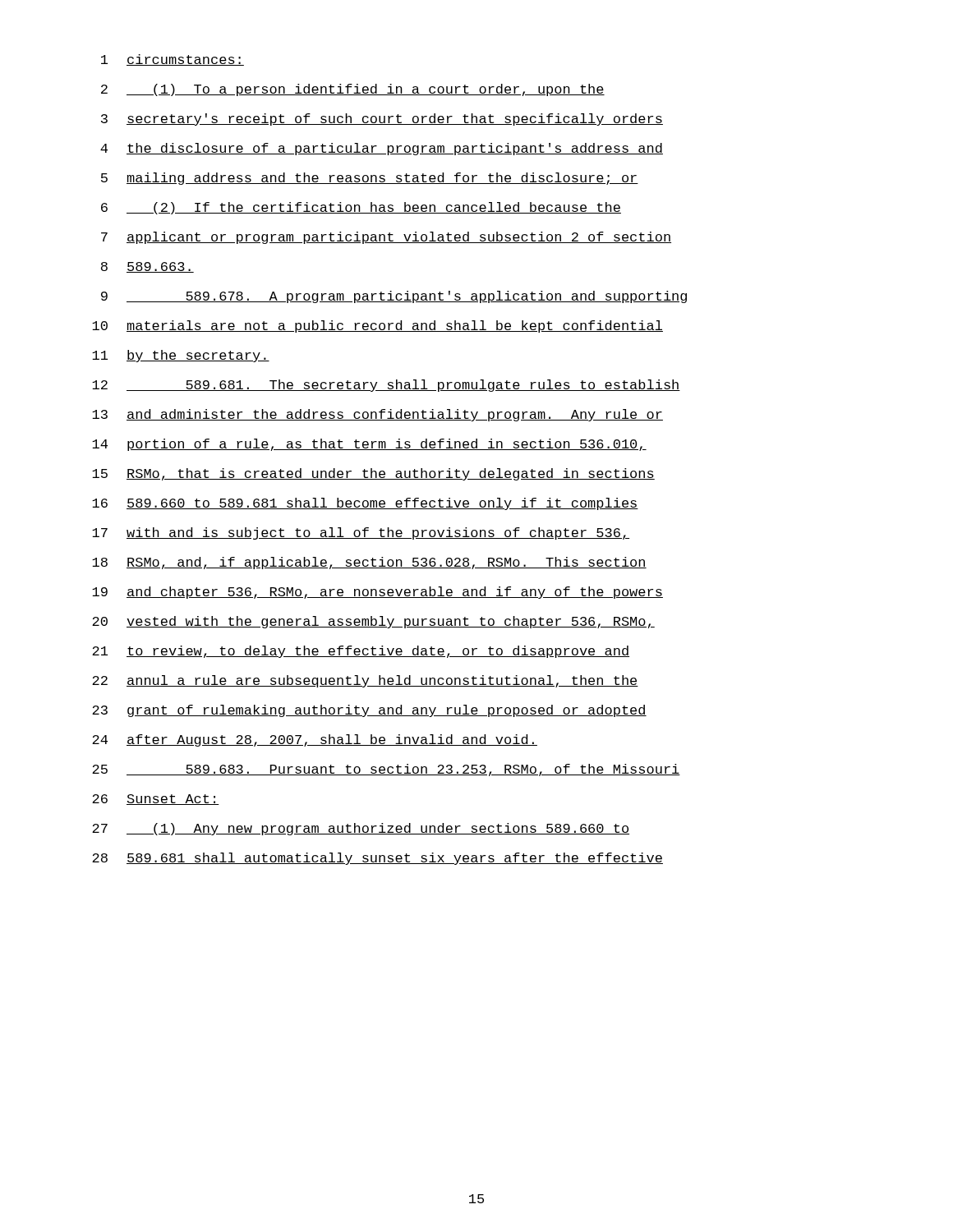
Task: Navigate to the passage starting "7 applicant or program participant violated subsection"
Action: (369, 238)
